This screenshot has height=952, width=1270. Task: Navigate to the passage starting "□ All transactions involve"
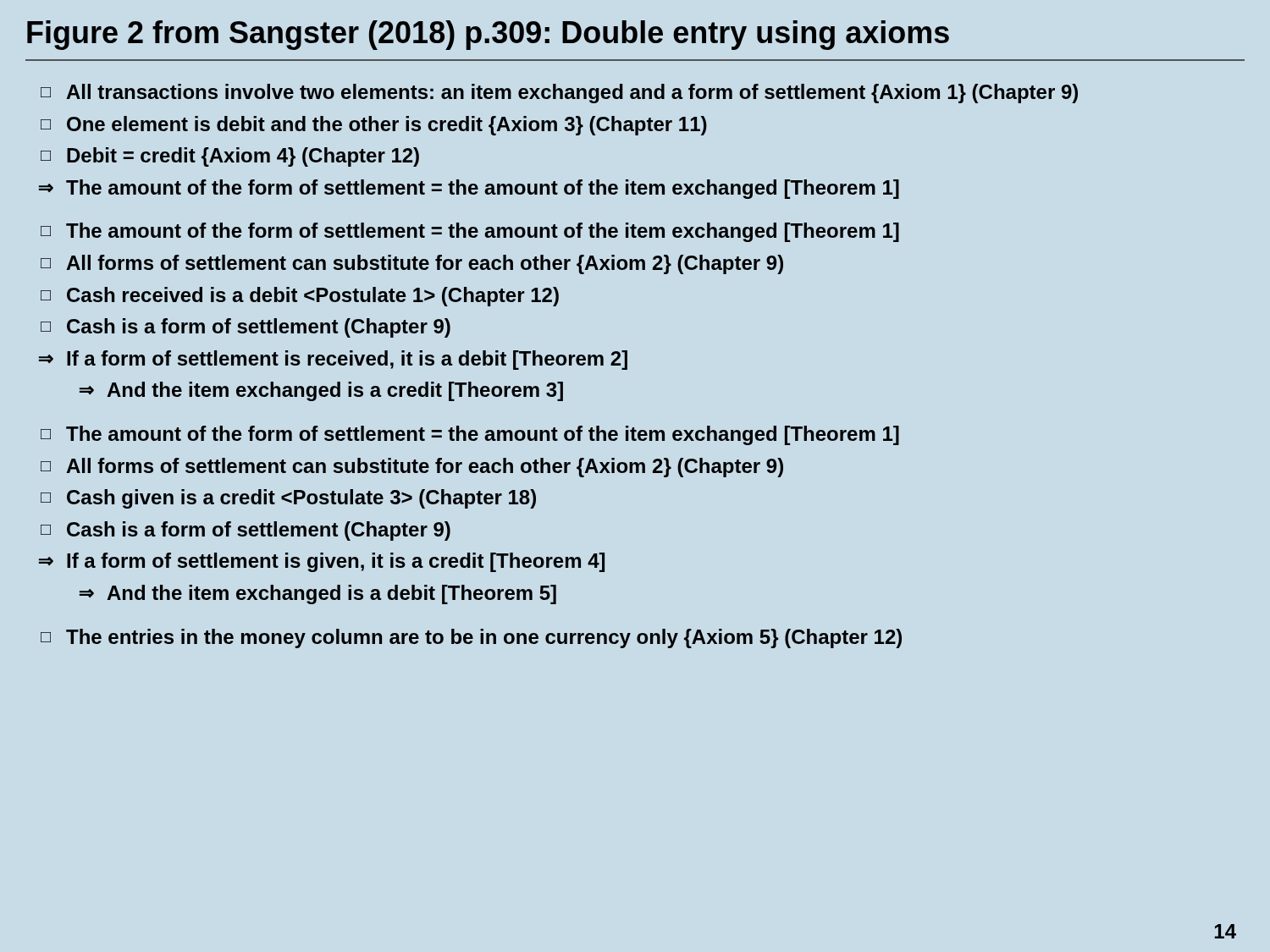(635, 92)
